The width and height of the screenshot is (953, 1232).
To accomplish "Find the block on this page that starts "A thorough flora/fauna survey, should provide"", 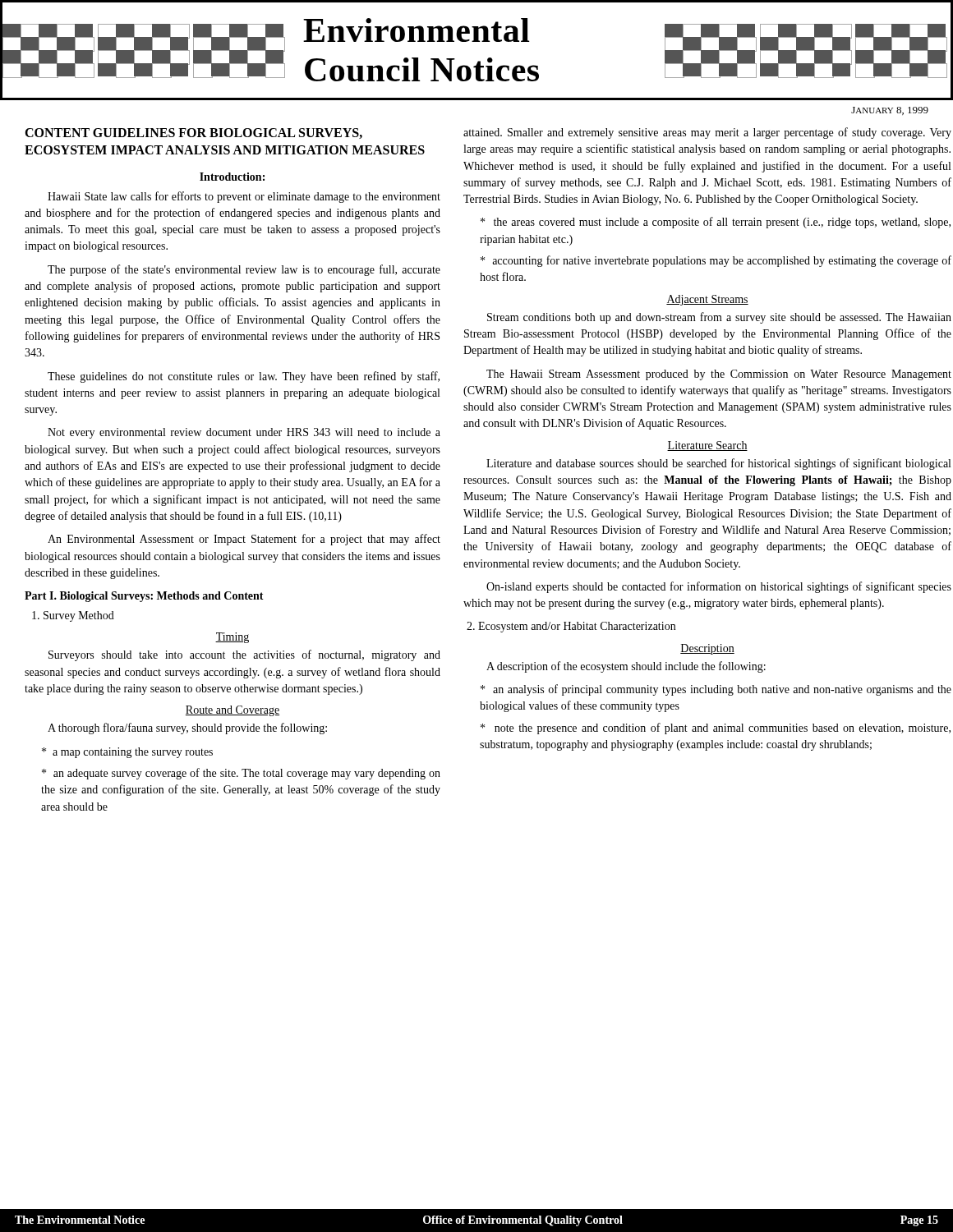I will [x=188, y=728].
